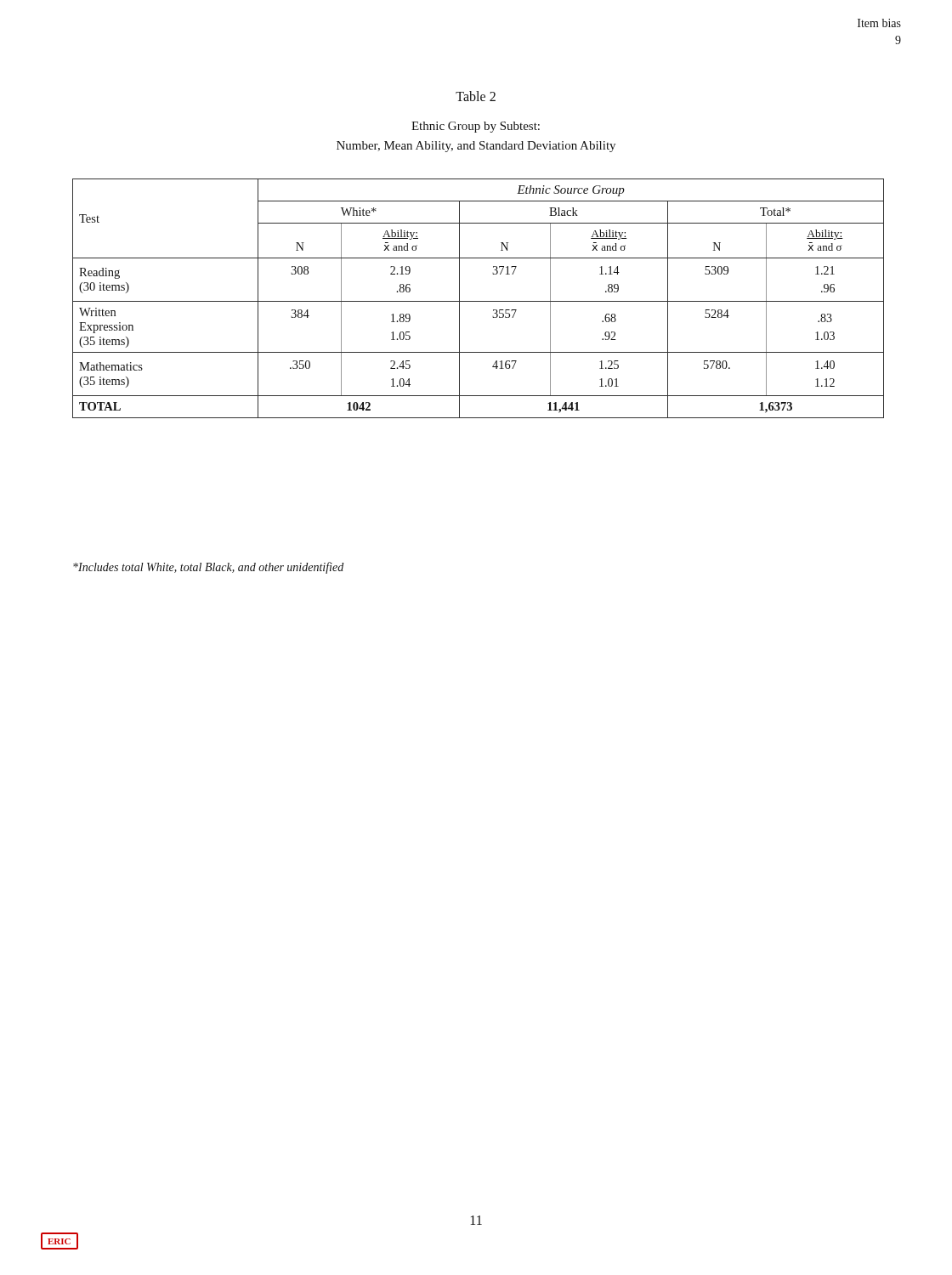The image size is (952, 1275).
Task: Select the block starting "Table 2"
Action: [476, 96]
